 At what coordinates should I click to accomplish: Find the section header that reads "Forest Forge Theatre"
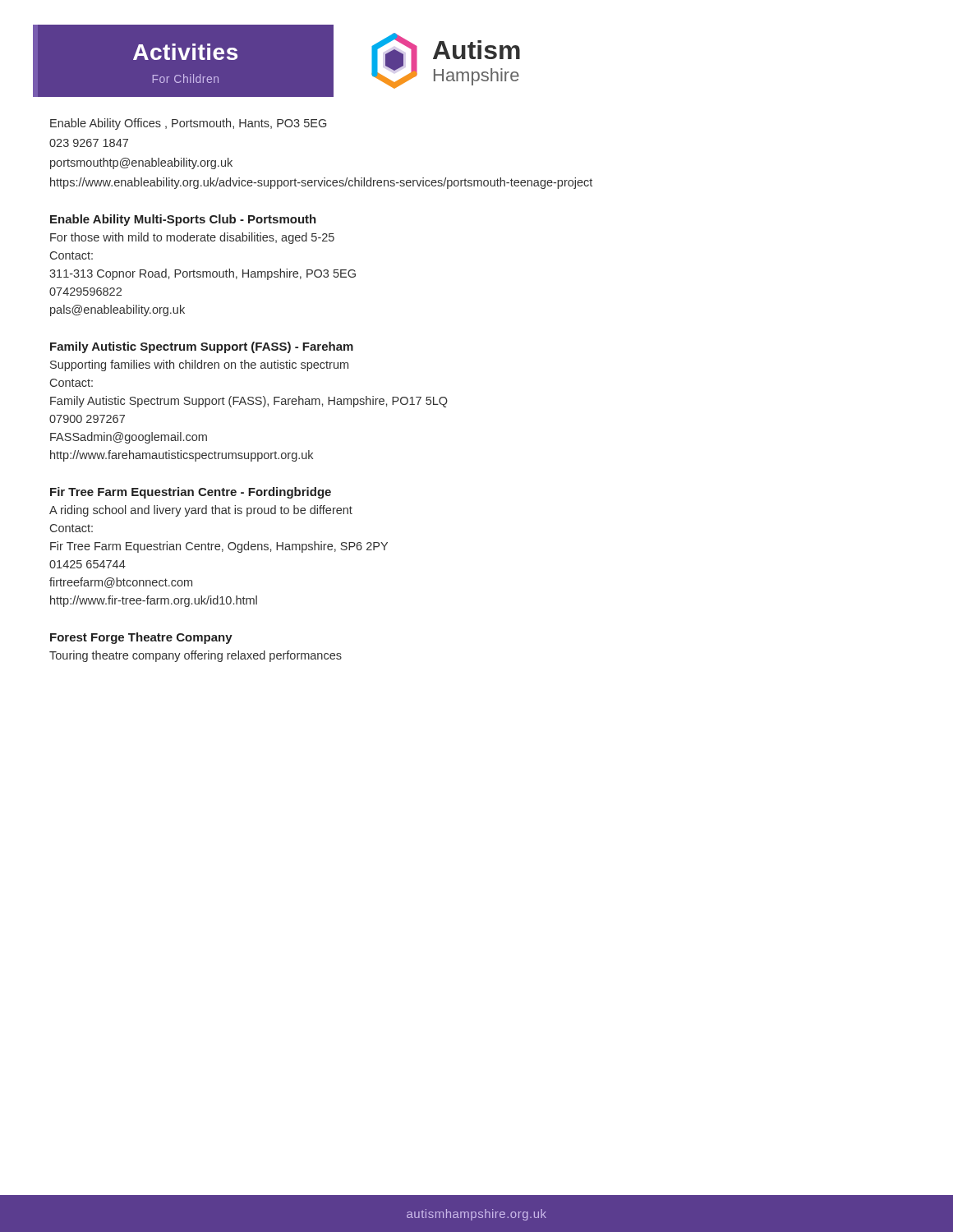[x=141, y=637]
